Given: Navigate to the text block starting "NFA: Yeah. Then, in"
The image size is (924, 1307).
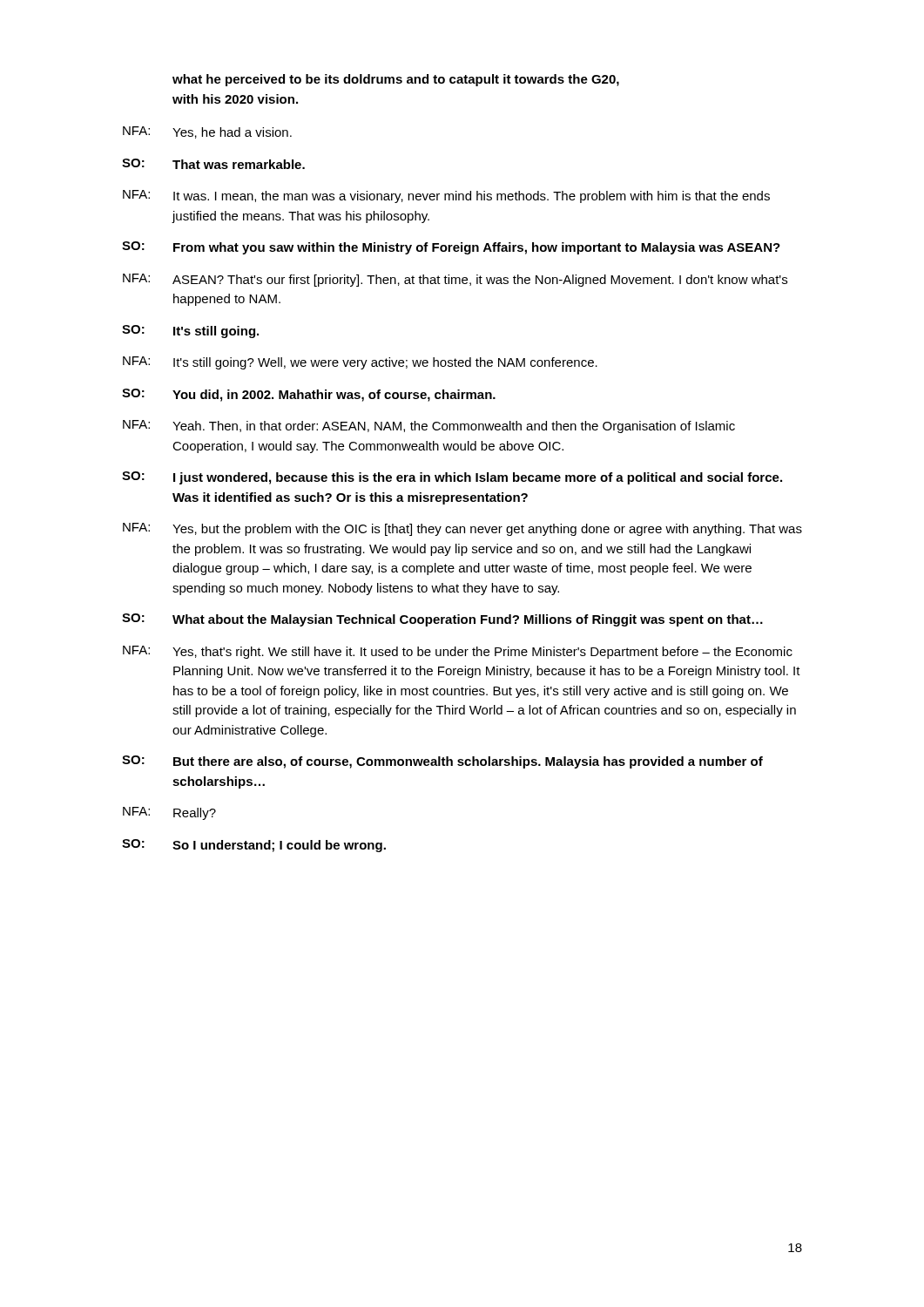Looking at the screenshot, I should (x=462, y=436).
